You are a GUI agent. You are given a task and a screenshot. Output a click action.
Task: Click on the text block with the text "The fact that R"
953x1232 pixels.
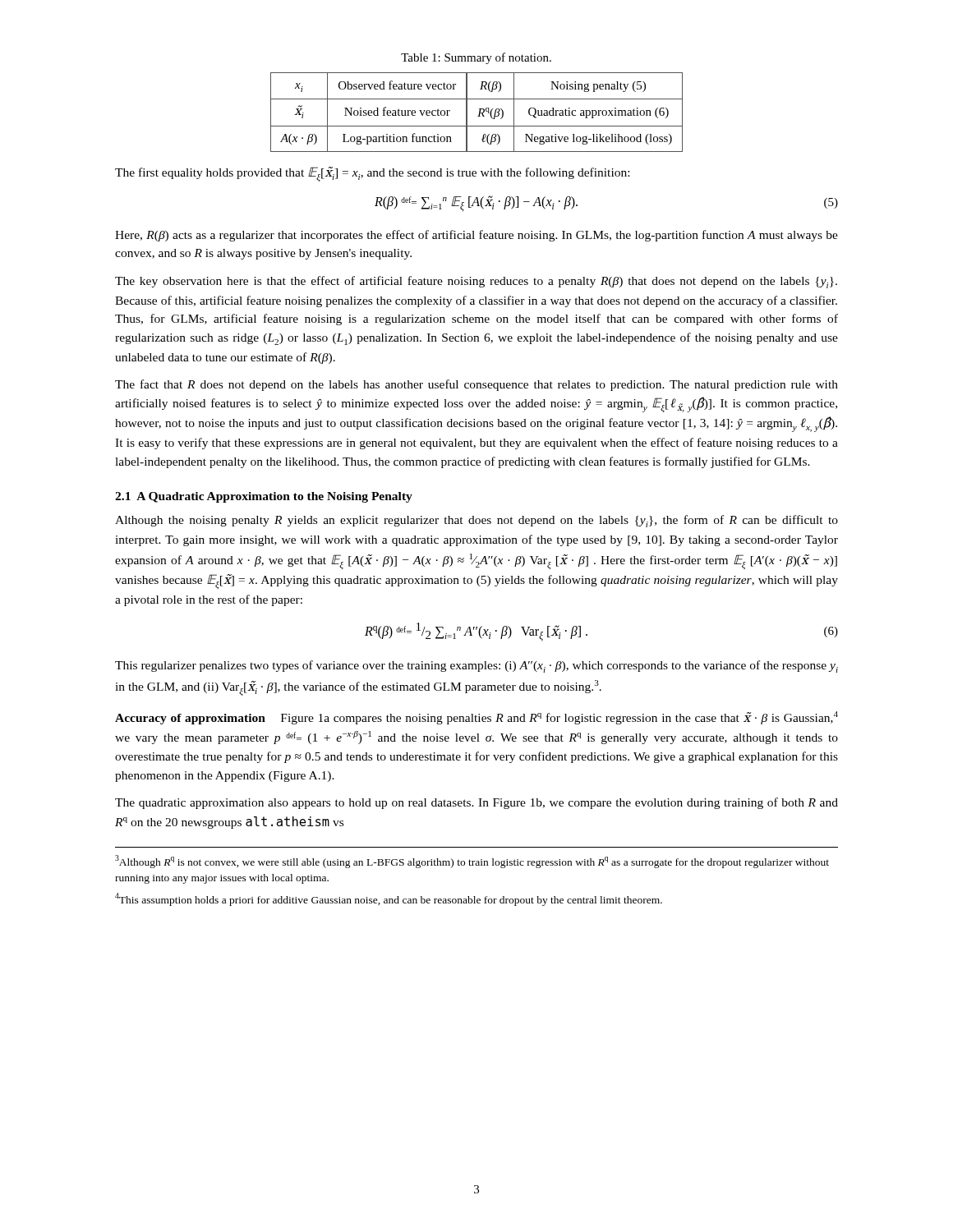[x=476, y=423]
